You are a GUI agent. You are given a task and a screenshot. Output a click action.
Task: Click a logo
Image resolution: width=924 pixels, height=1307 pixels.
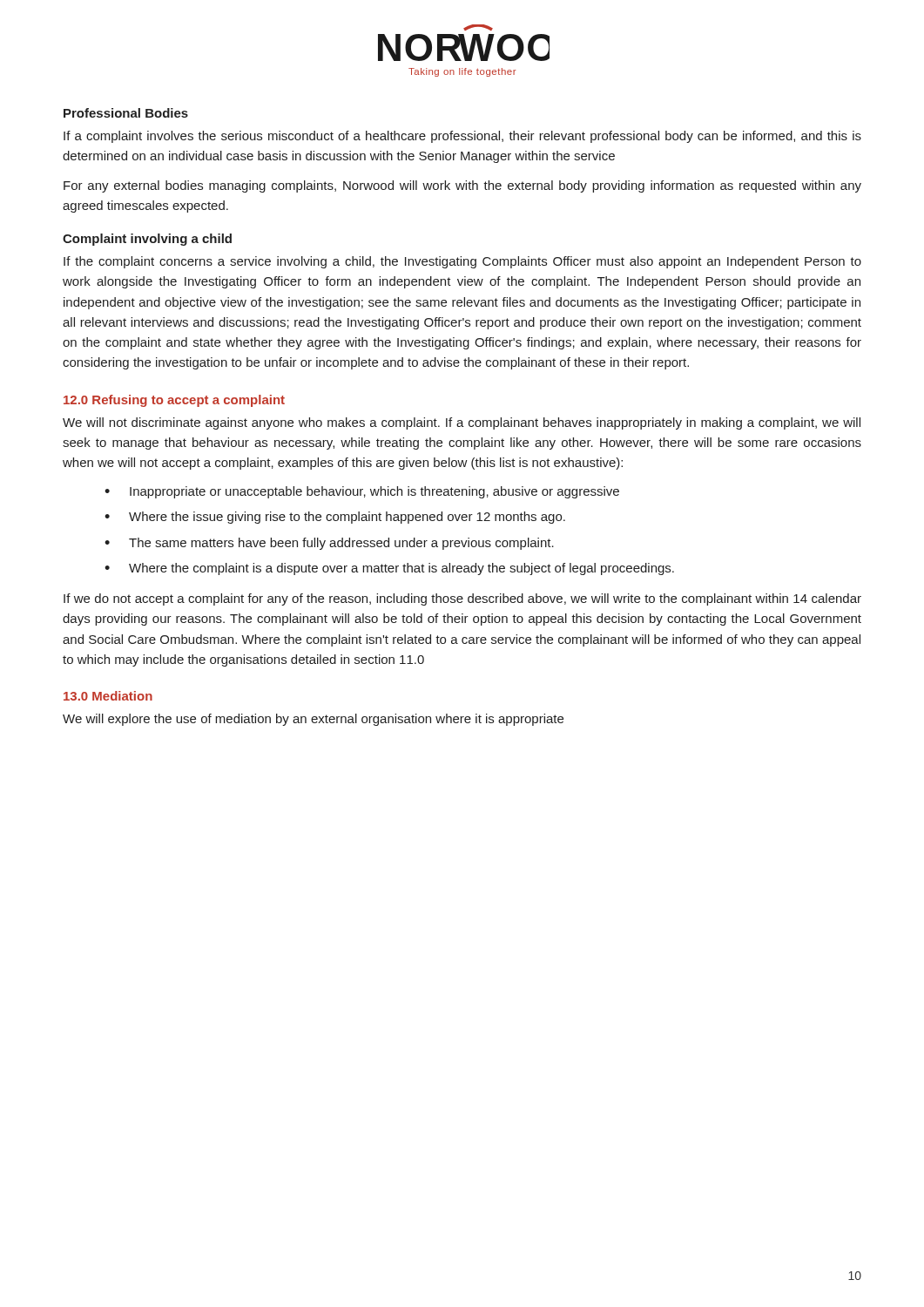pyautogui.click(x=462, y=53)
